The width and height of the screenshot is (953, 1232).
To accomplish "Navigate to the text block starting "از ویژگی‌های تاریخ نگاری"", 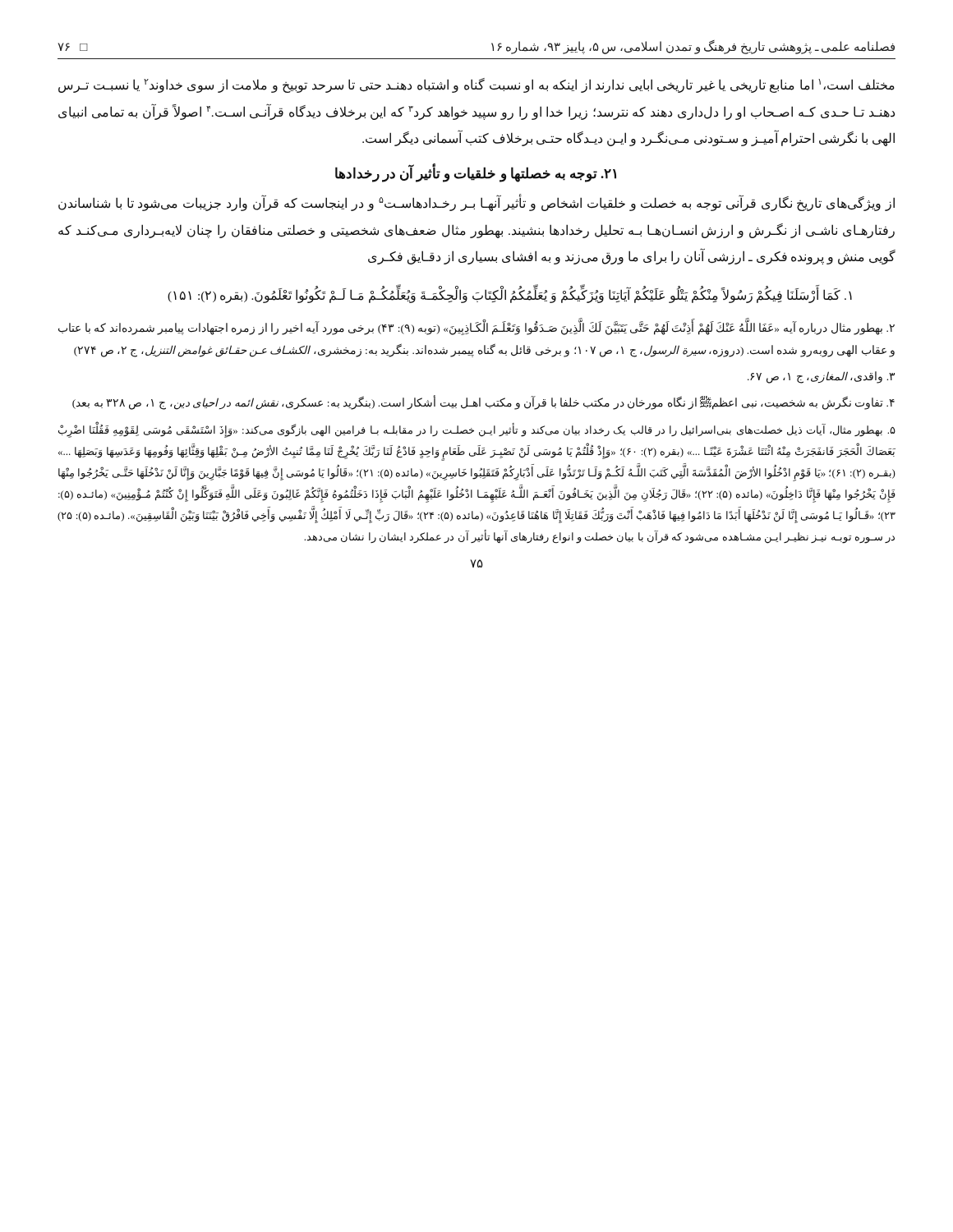I will (x=476, y=229).
